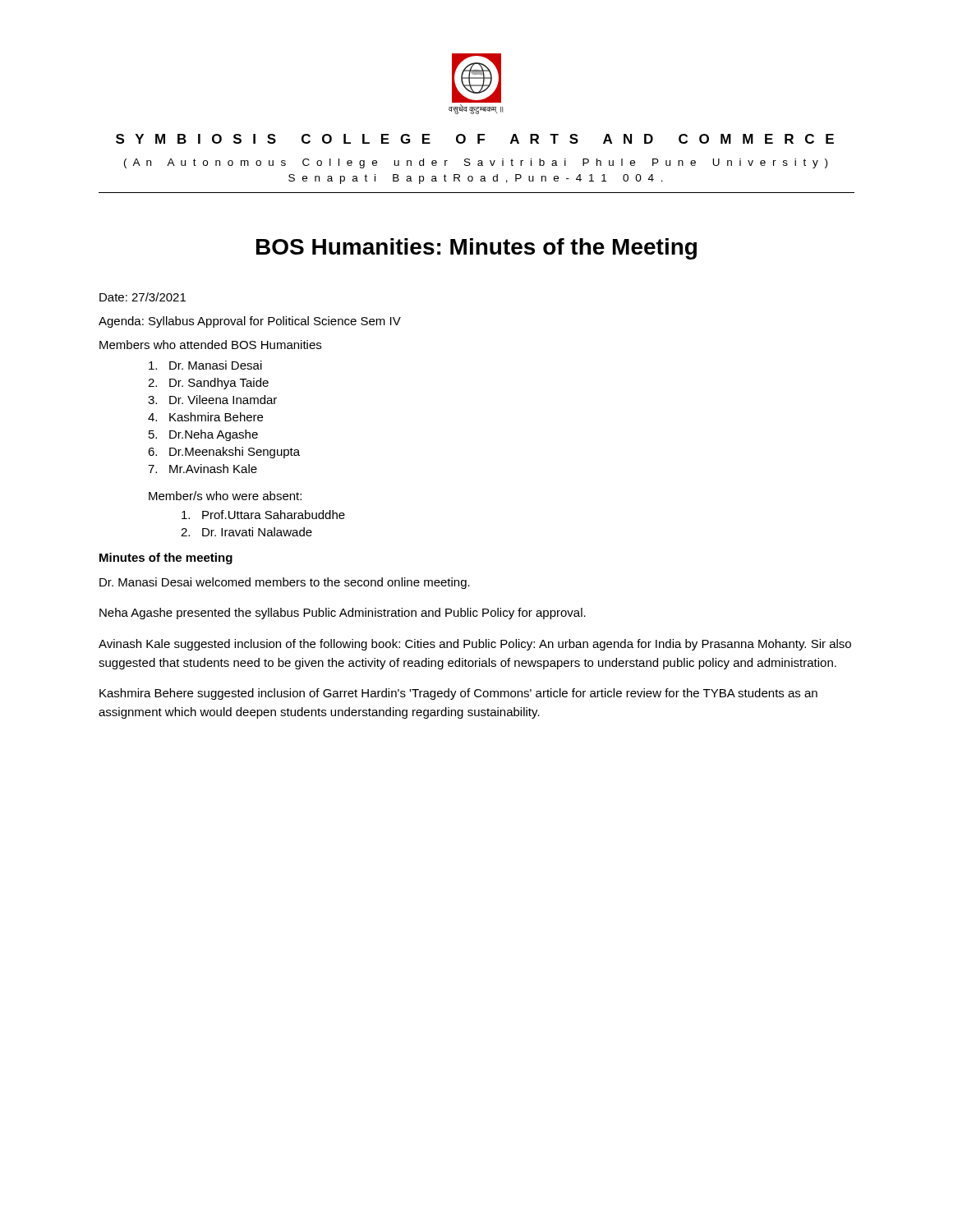953x1232 pixels.
Task: Click on the text block containing "Kashmira Behere suggested inclusion of Garret"
Action: (x=458, y=702)
